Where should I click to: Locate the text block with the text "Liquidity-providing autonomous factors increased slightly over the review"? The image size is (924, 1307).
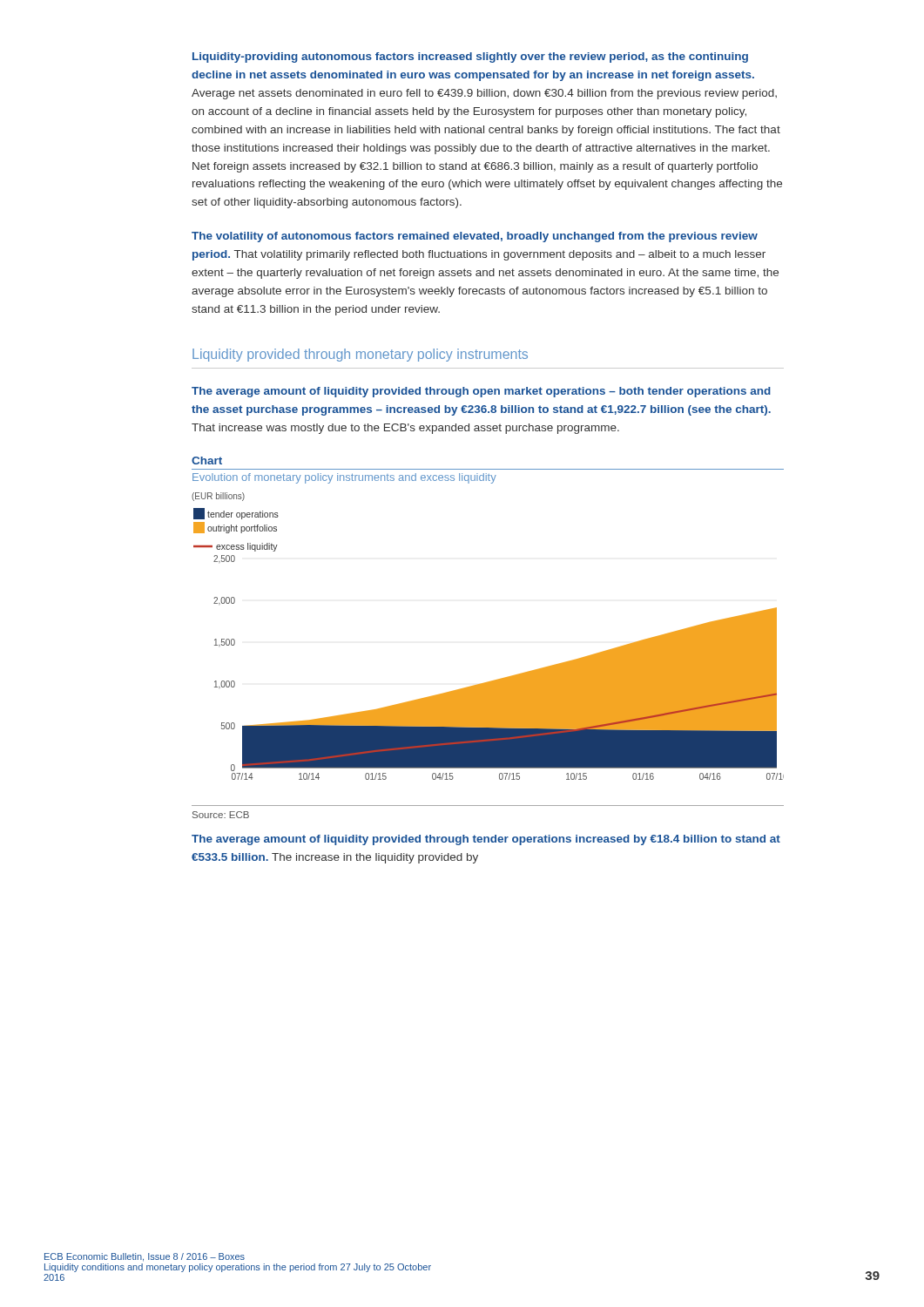click(487, 129)
